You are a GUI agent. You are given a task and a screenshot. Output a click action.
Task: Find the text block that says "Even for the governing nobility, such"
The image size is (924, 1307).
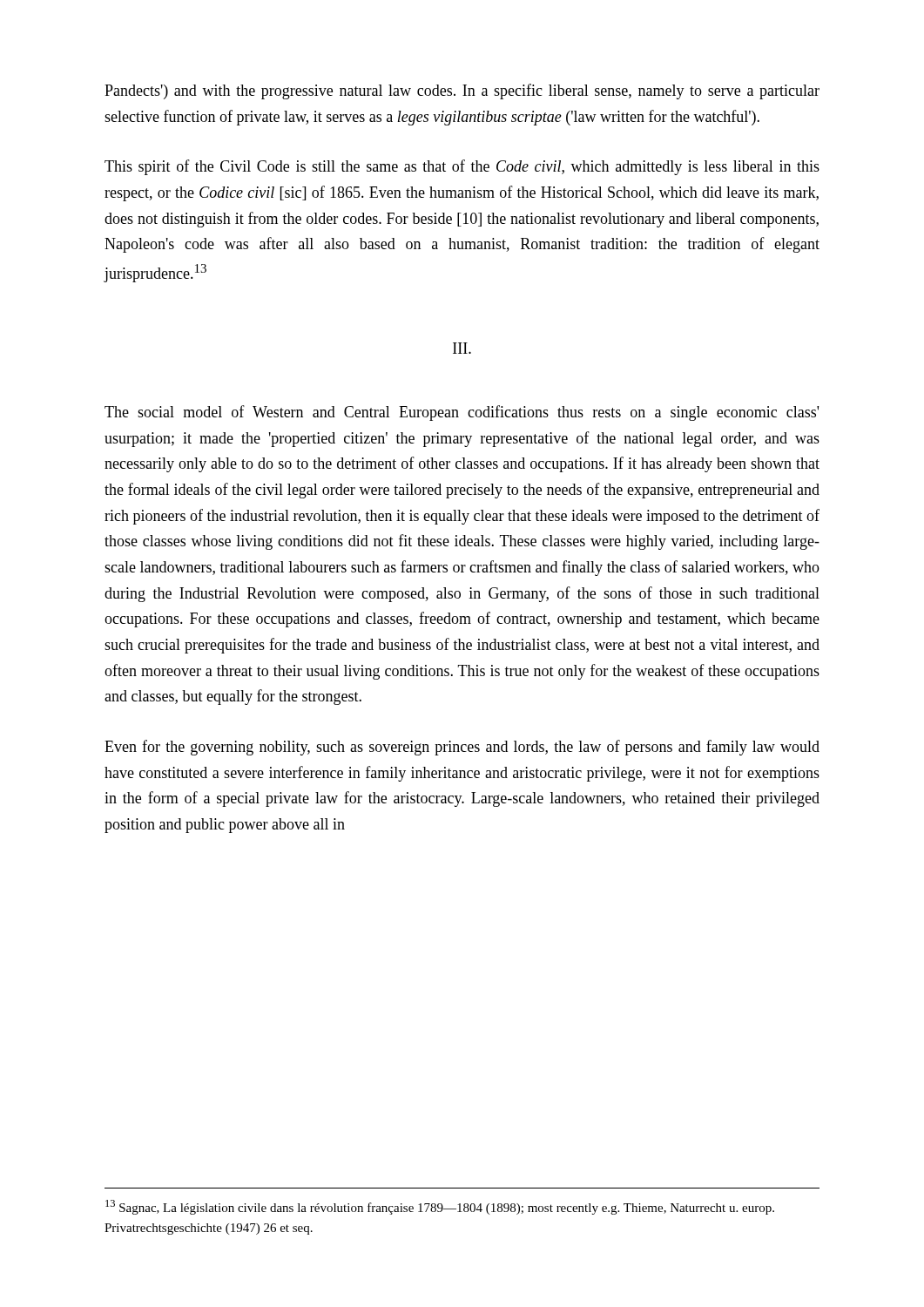[462, 786]
